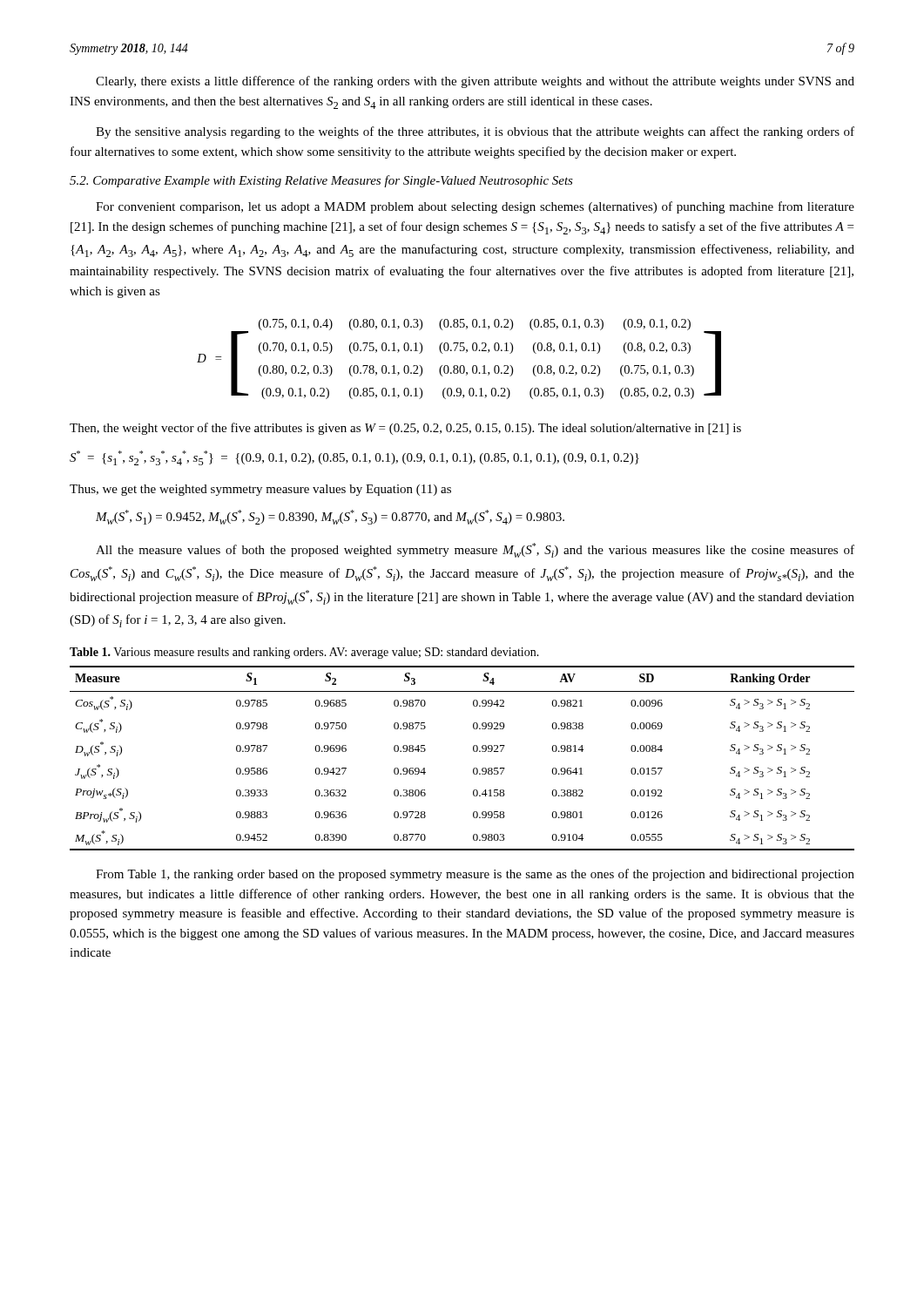The height and width of the screenshot is (1307, 924).
Task: Locate the text block containing "Then, the weight"
Action: coord(462,428)
